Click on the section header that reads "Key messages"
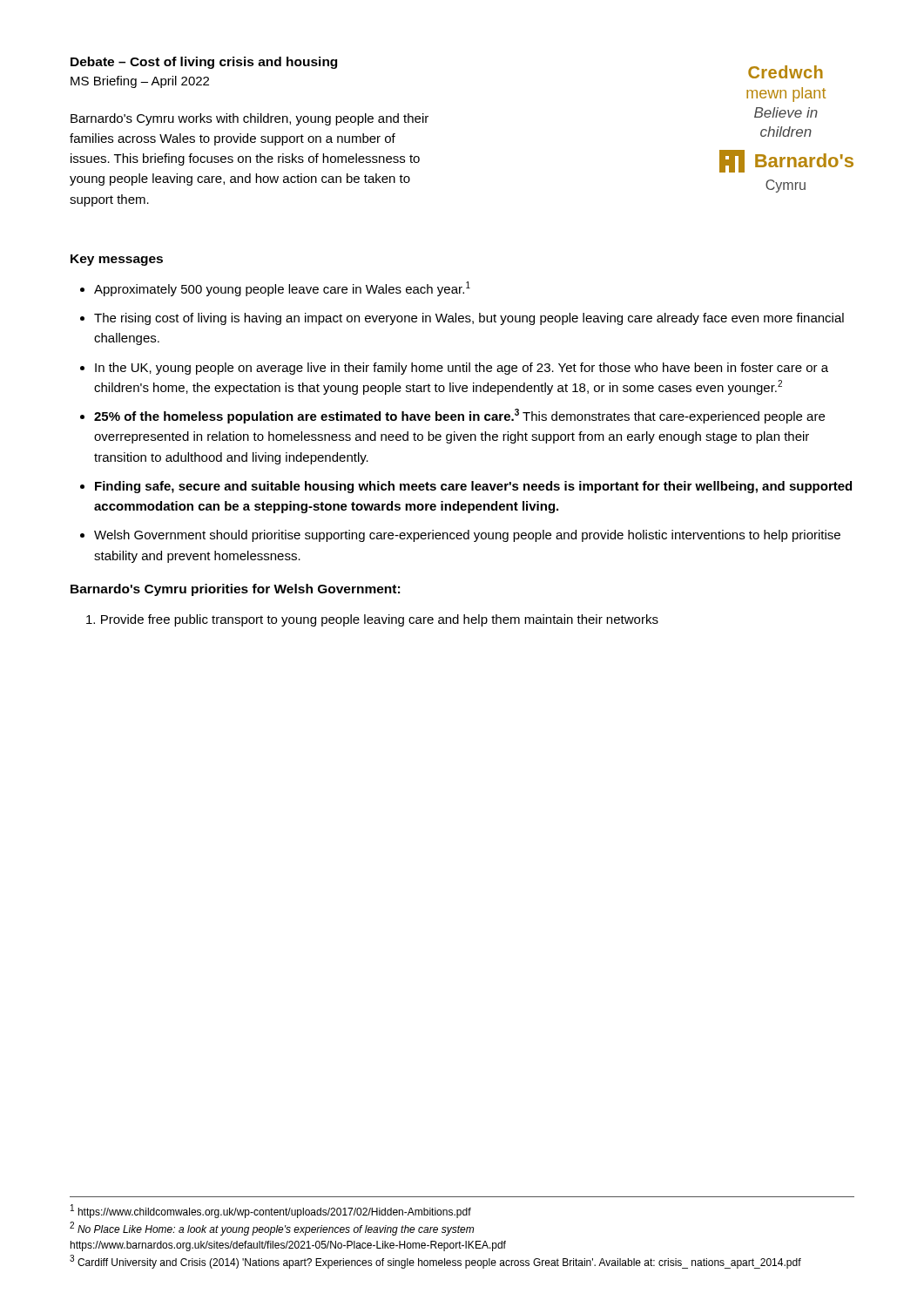This screenshot has width=924, height=1307. (x=117, y=258)
